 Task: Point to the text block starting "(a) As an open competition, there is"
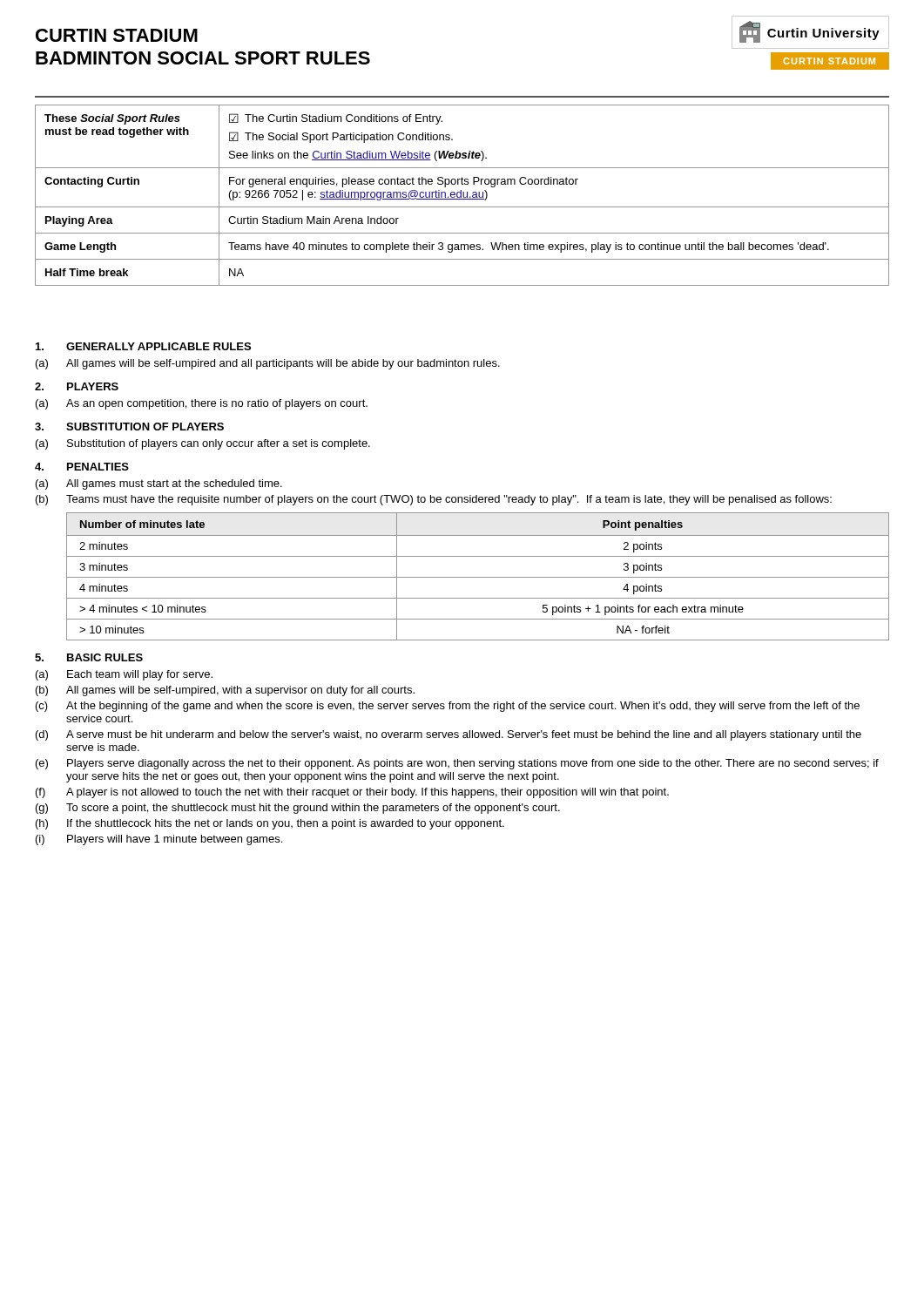click(202, 404)
